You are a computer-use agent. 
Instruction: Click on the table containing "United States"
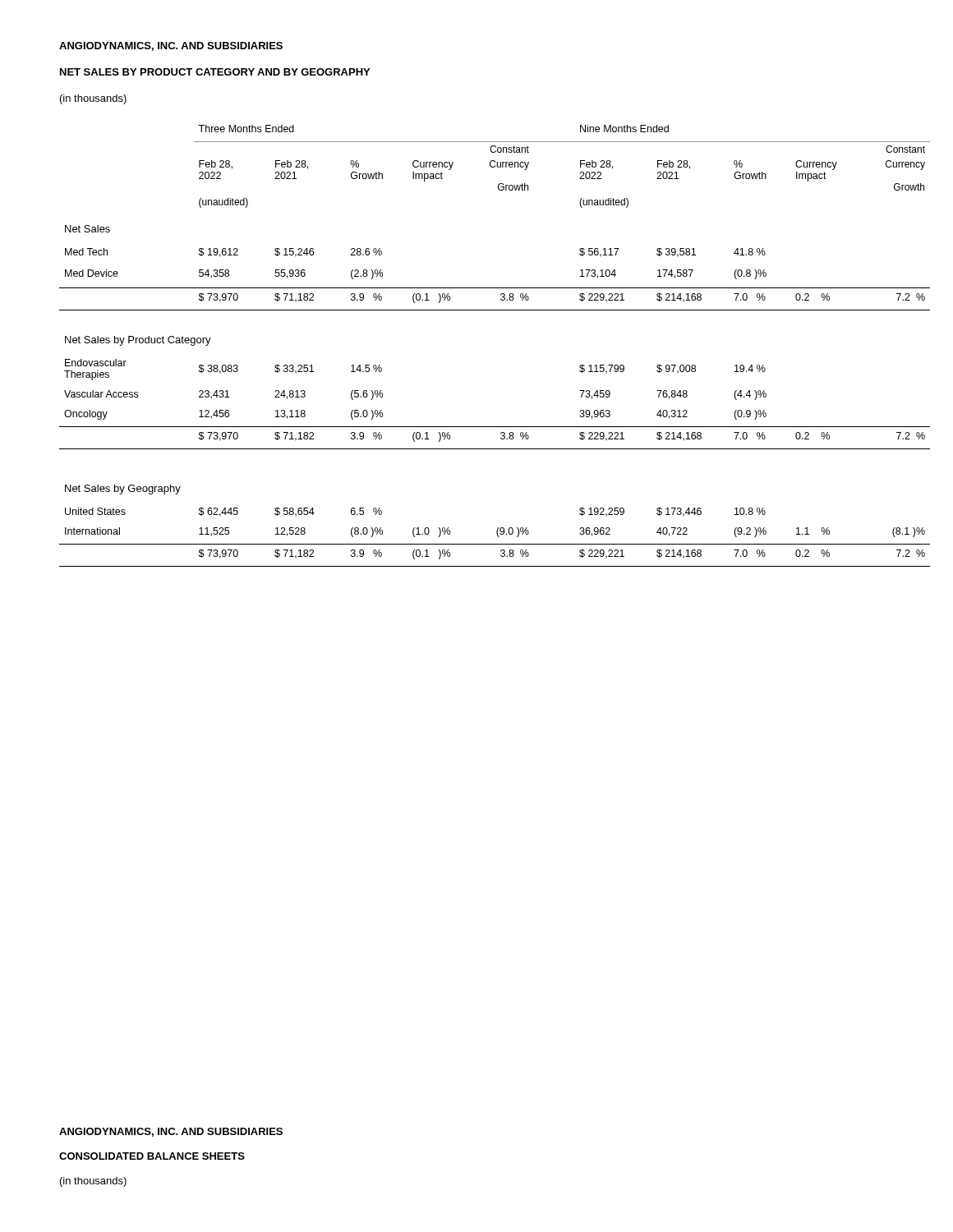tap(494, 344)
